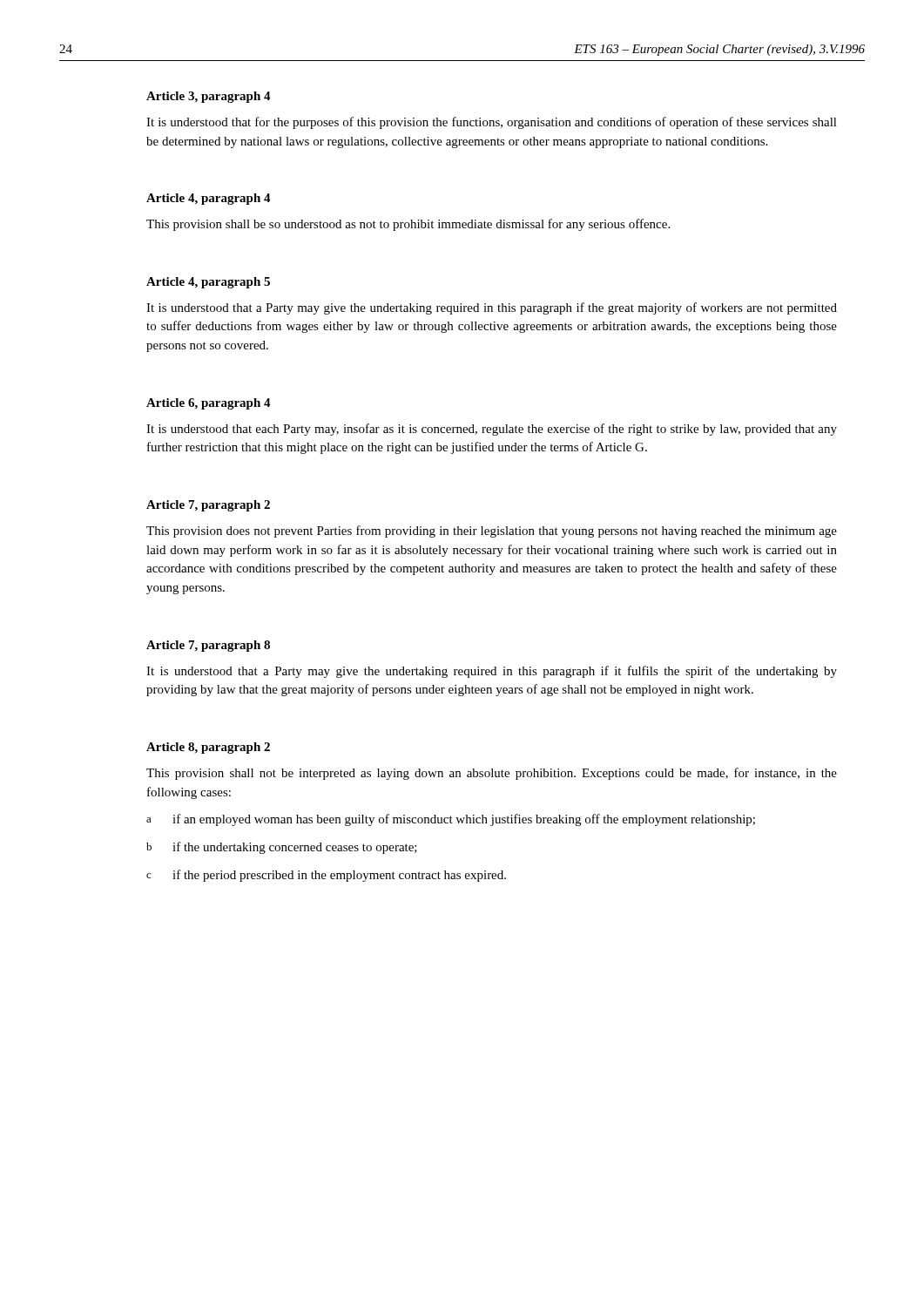Screen dimensions: 1307x924
Task: Point to the passage starting "Article 7, paragraph 2"
Action: click(208, 505)
